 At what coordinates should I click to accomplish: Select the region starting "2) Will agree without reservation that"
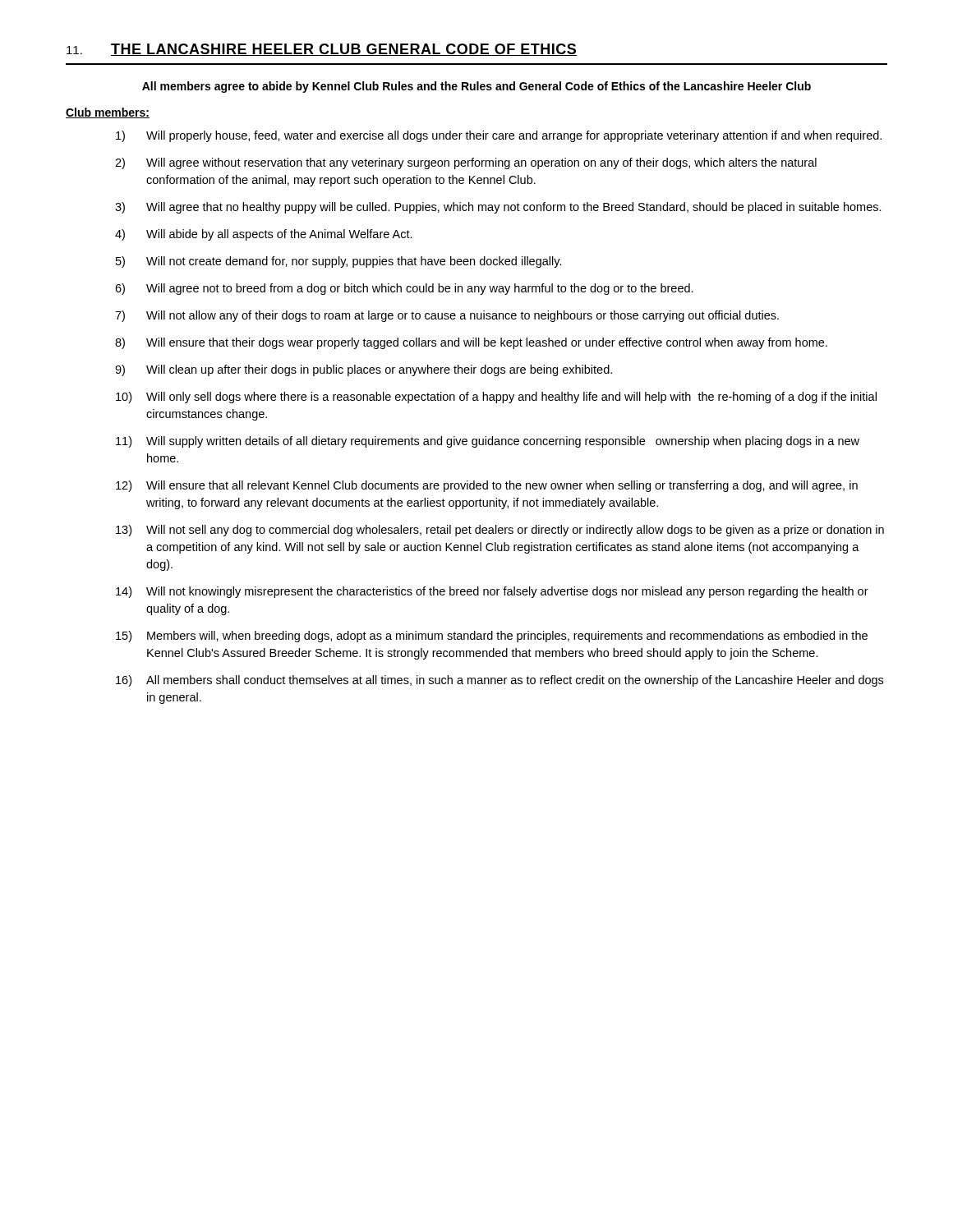coord(501,172)
